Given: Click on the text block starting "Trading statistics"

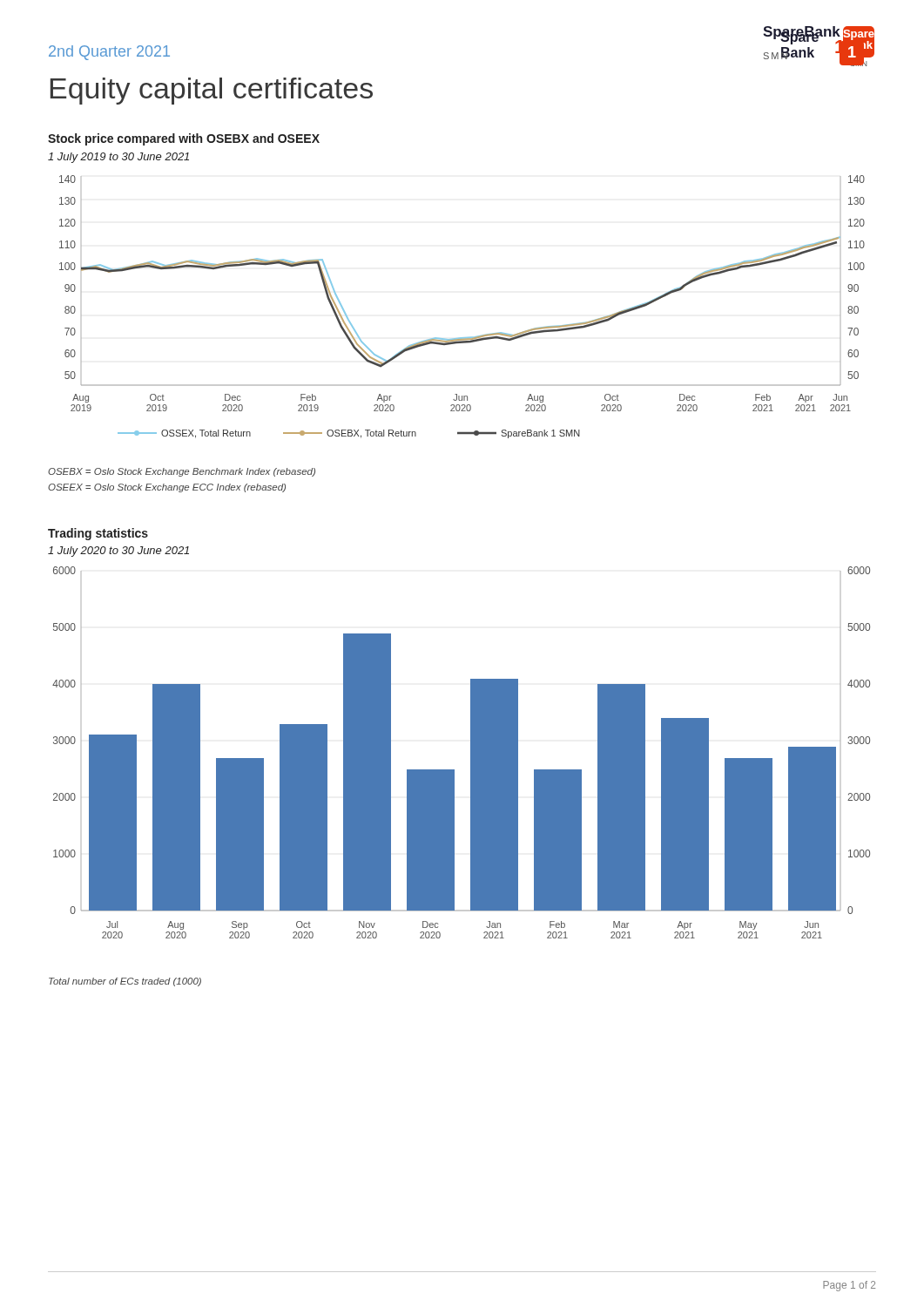Looking at the screenshot, I should pos(98,533).
